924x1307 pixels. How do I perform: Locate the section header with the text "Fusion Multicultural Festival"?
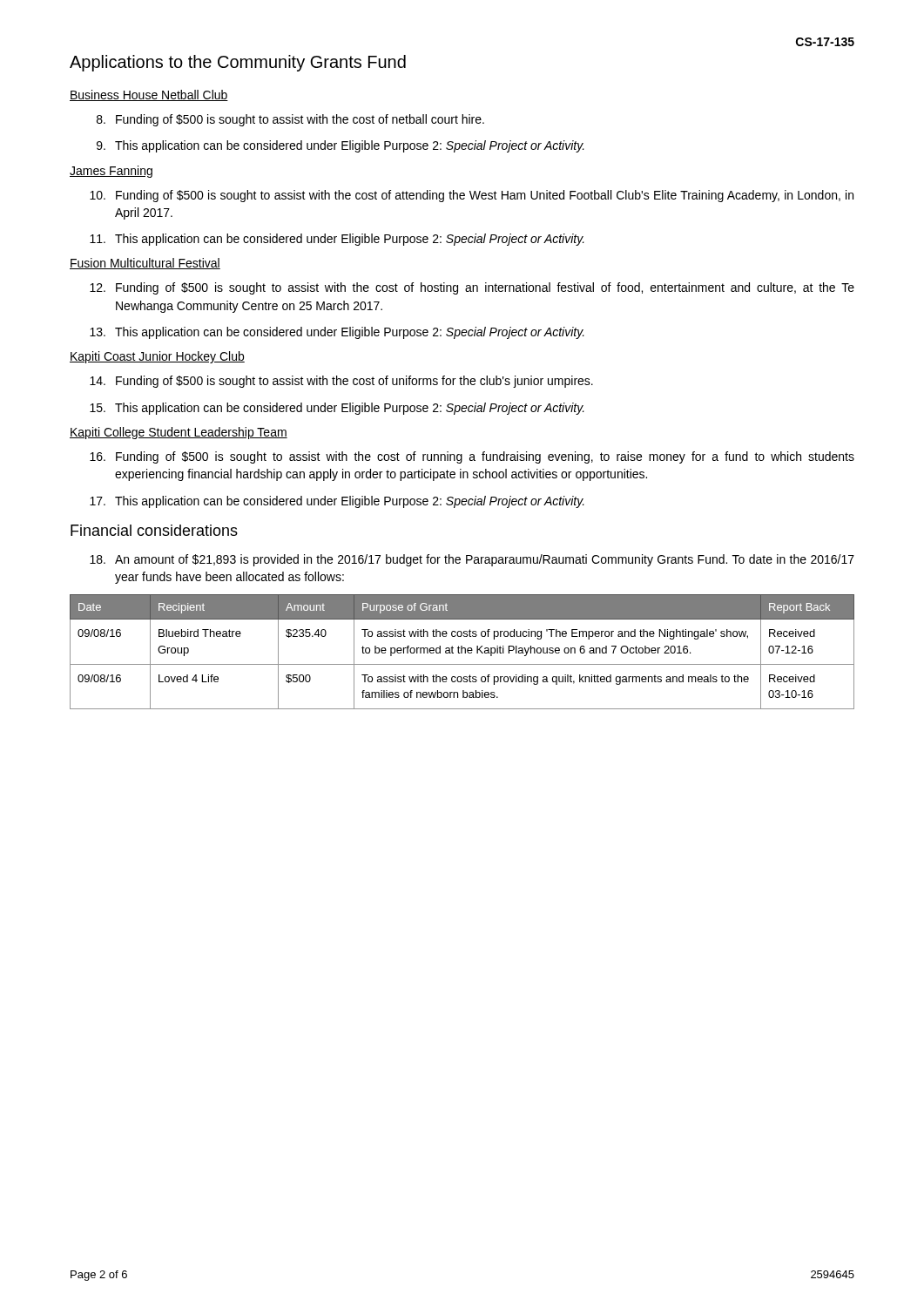point(145,264)
